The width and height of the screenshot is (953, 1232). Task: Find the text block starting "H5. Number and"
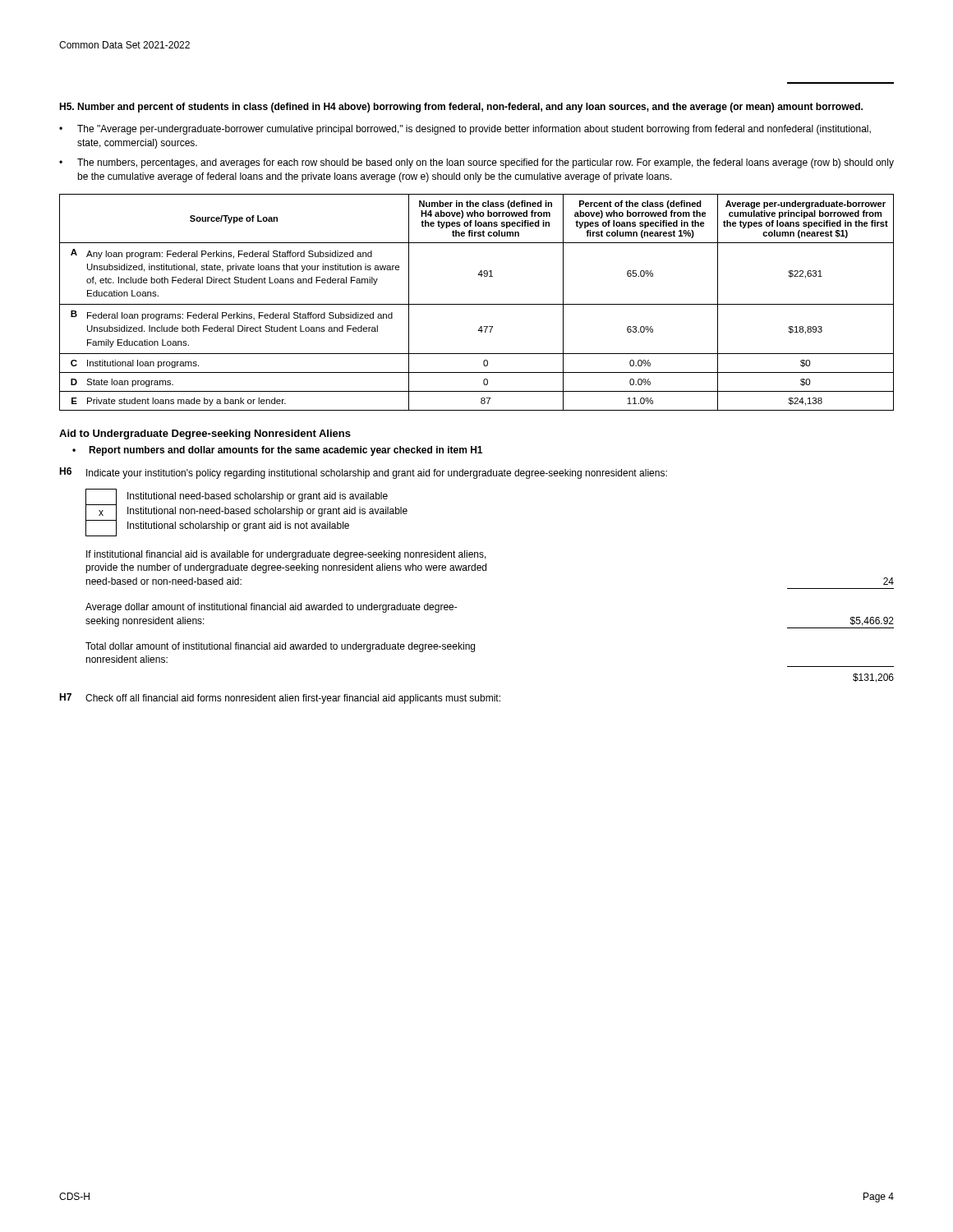[461, 107]
